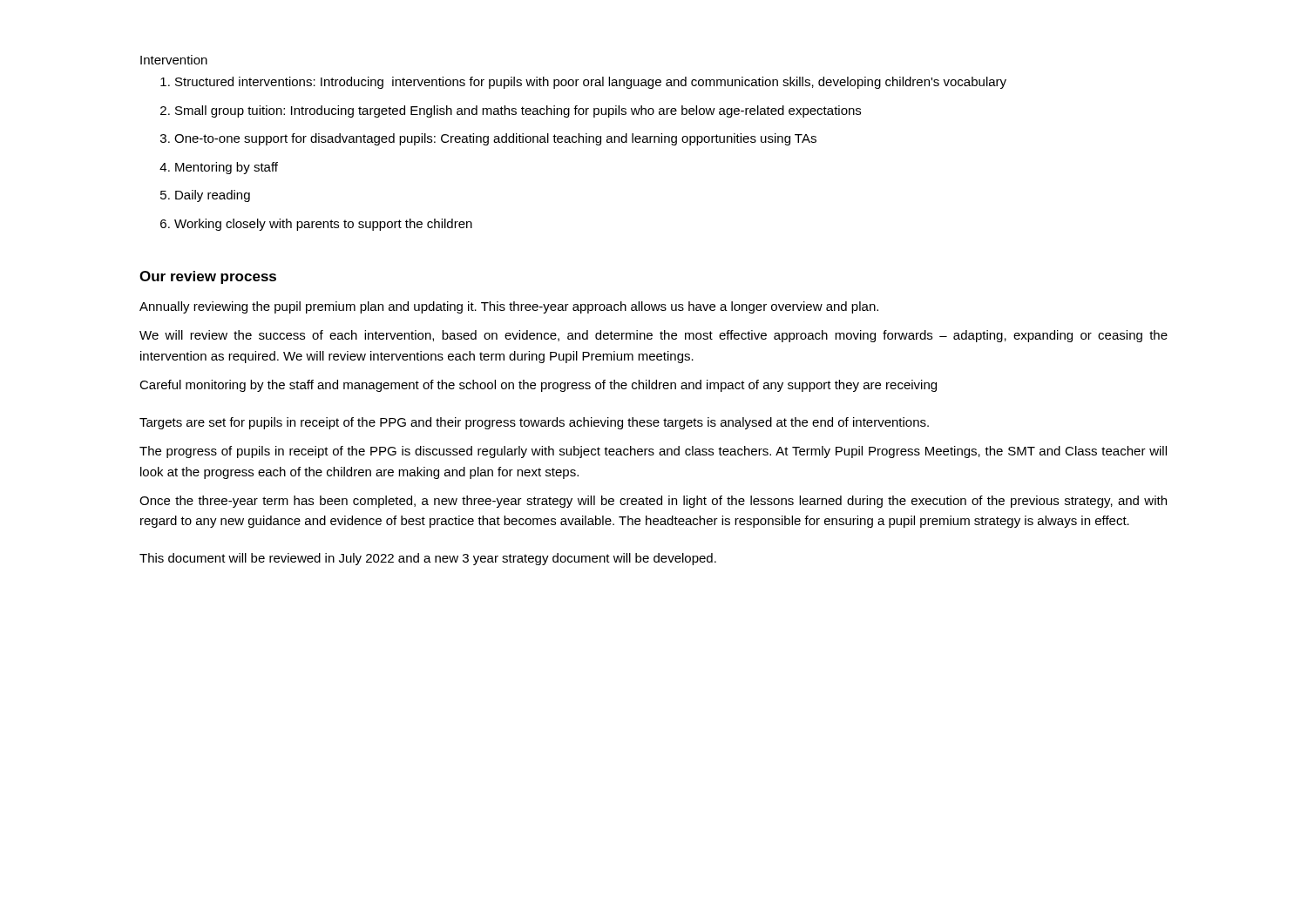Viewport: 1307px width, 924px height.
Task: Navigate to the text starting "The progress of pupils in receipt of"
Action: tap(654, 461)
